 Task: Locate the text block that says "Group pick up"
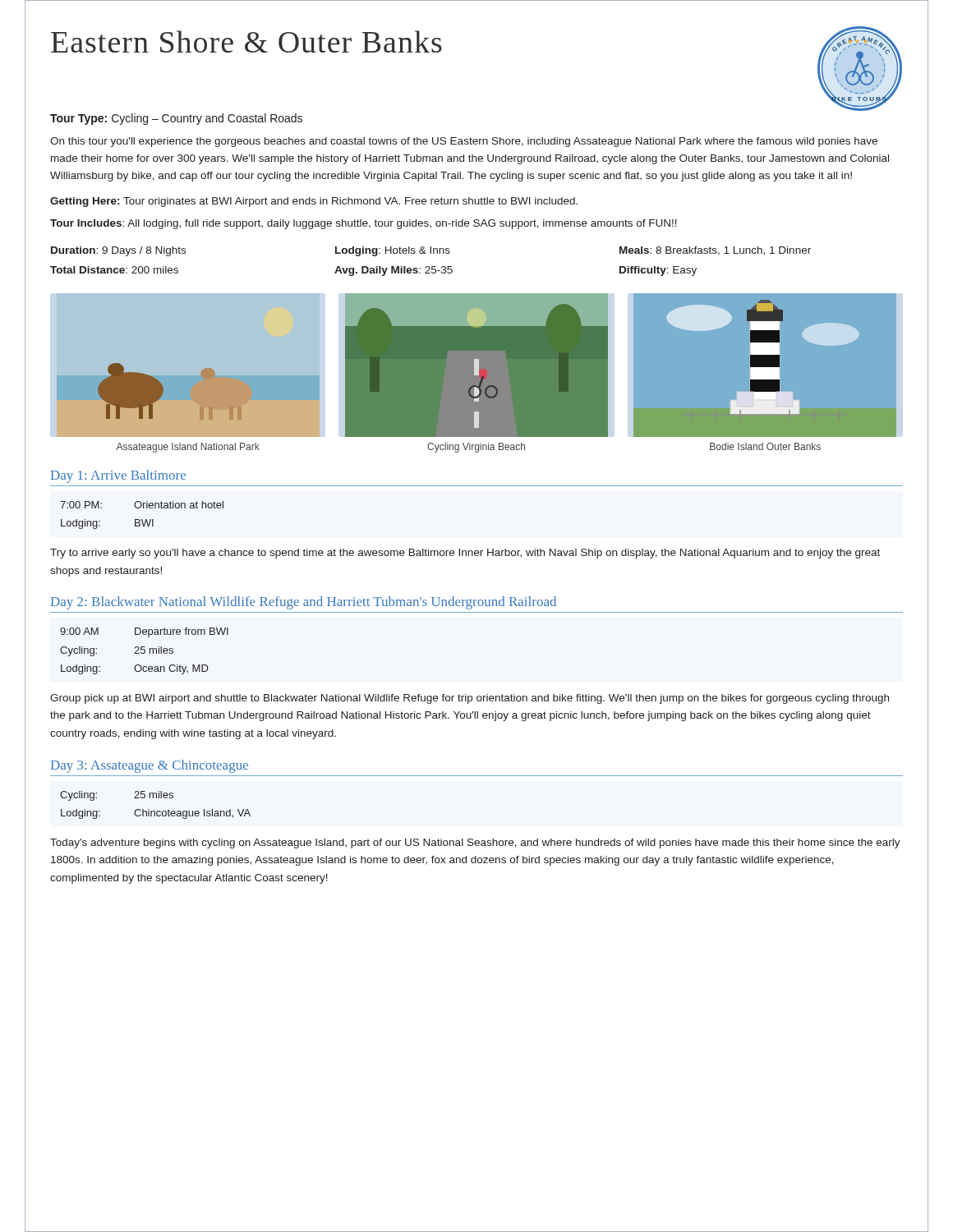point(470,715)
